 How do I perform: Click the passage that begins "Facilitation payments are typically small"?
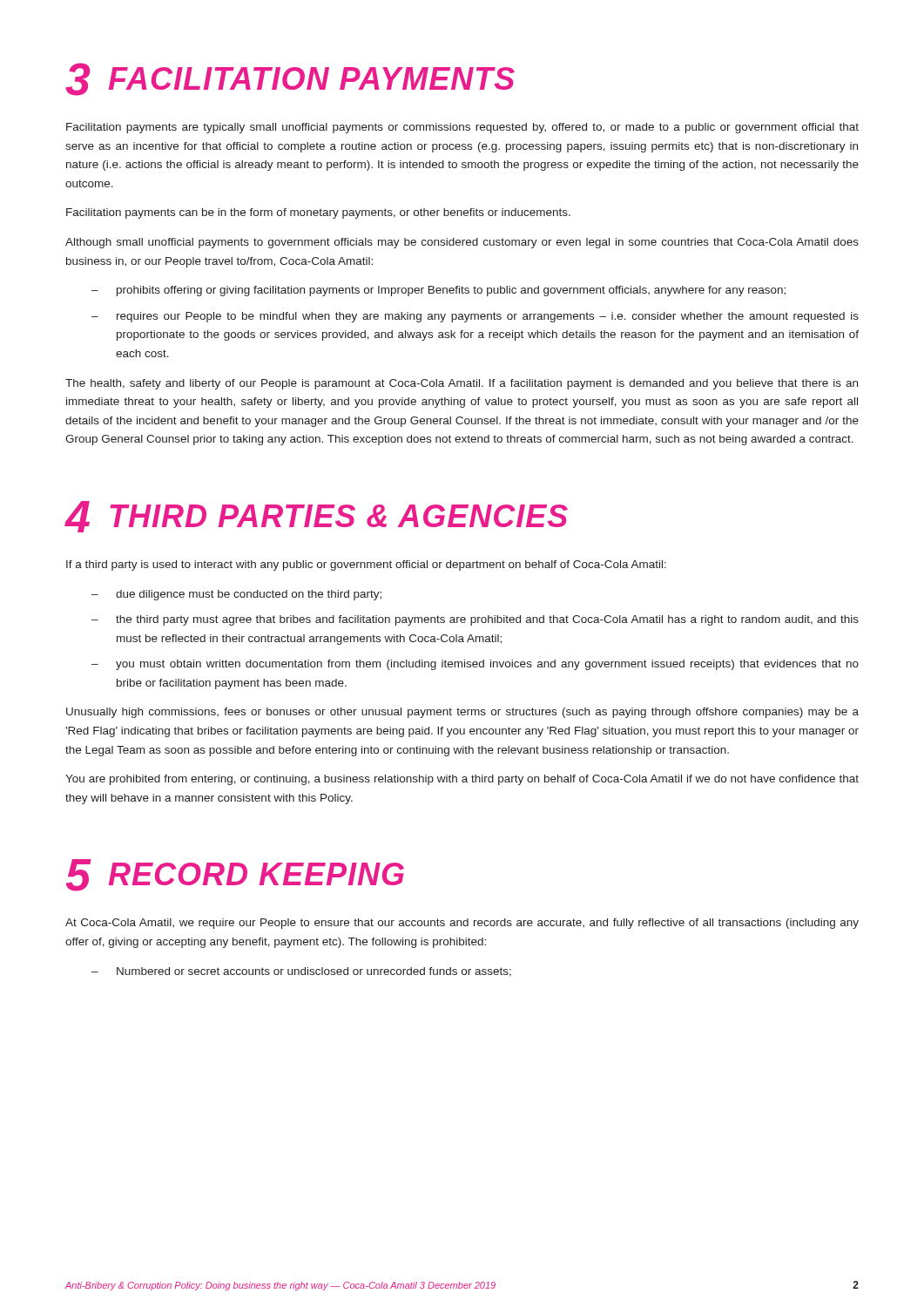tap(462, 155)
